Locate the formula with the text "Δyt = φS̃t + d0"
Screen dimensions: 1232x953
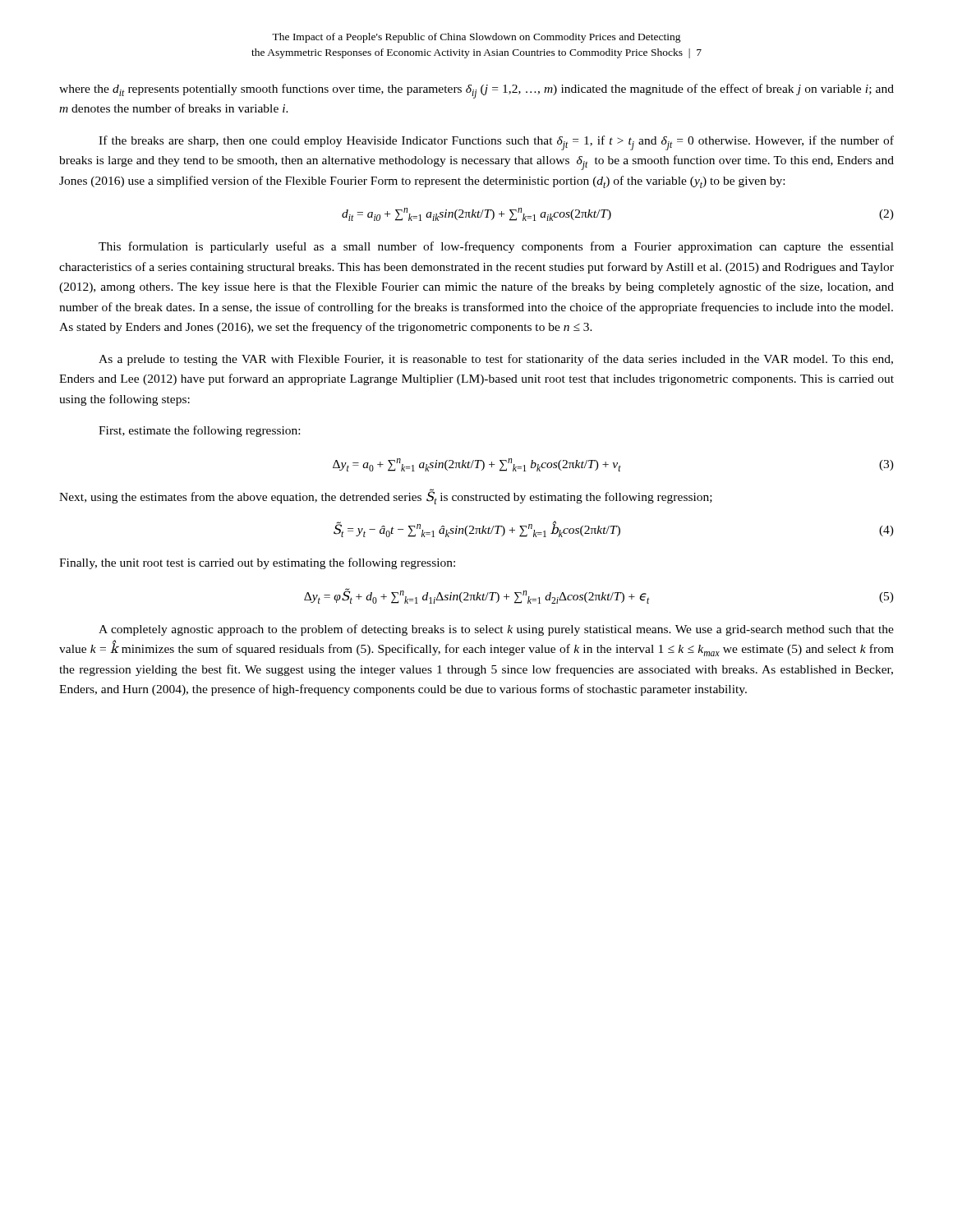(x=599, y=596)
